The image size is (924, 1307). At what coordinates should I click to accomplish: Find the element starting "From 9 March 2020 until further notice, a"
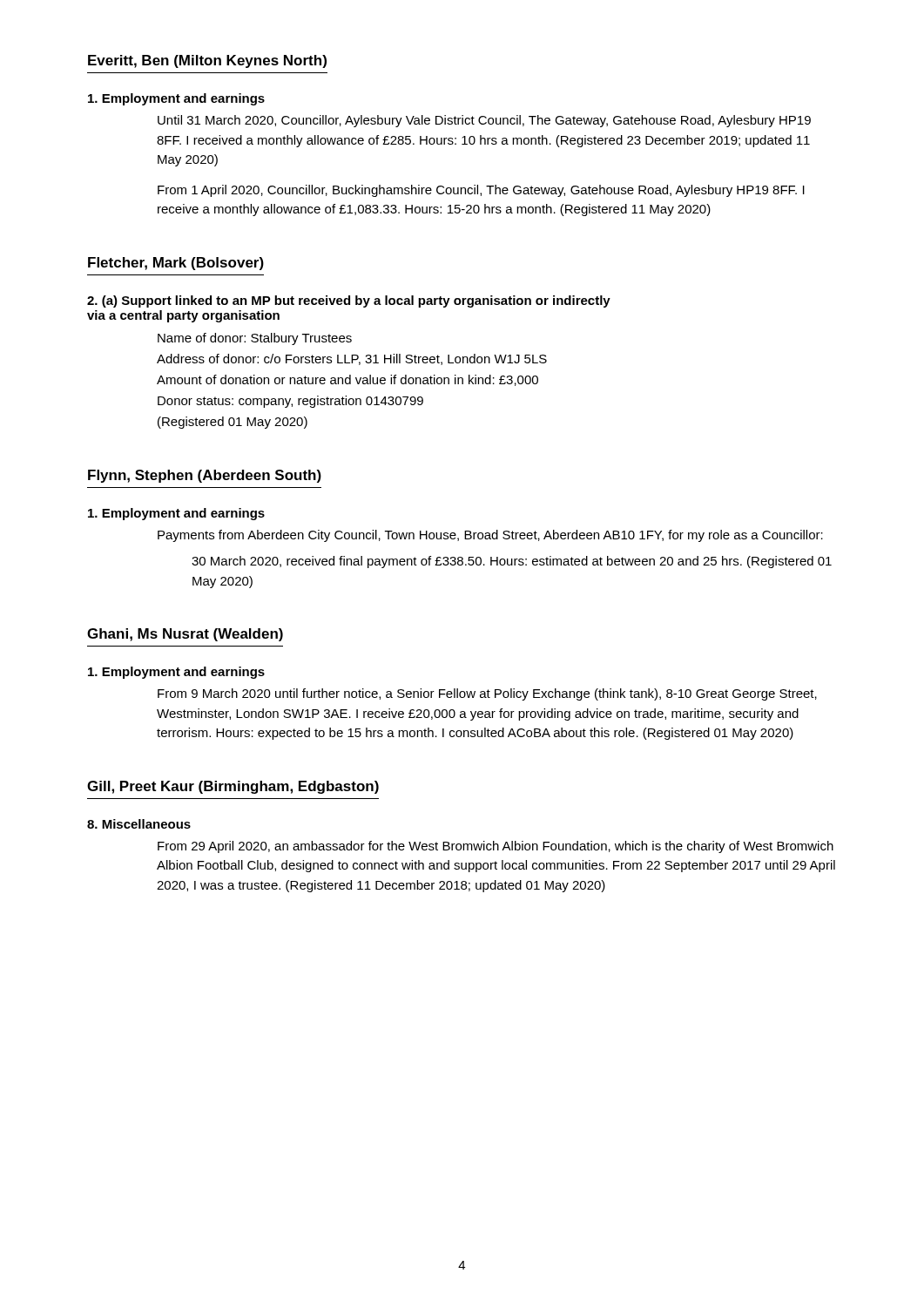(x=487, y=713)
